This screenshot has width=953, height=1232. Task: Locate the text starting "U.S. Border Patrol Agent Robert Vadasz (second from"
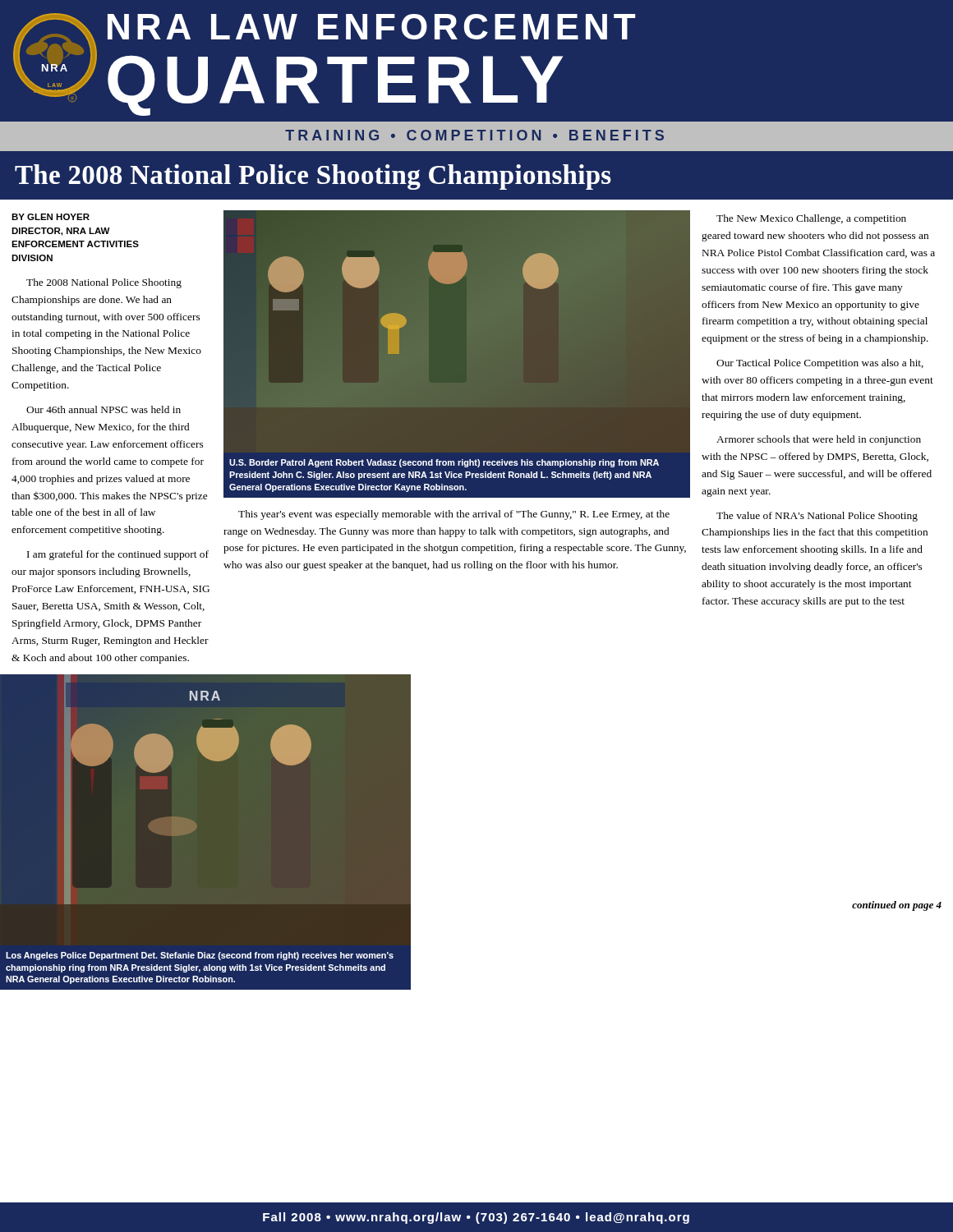point(444,475)
